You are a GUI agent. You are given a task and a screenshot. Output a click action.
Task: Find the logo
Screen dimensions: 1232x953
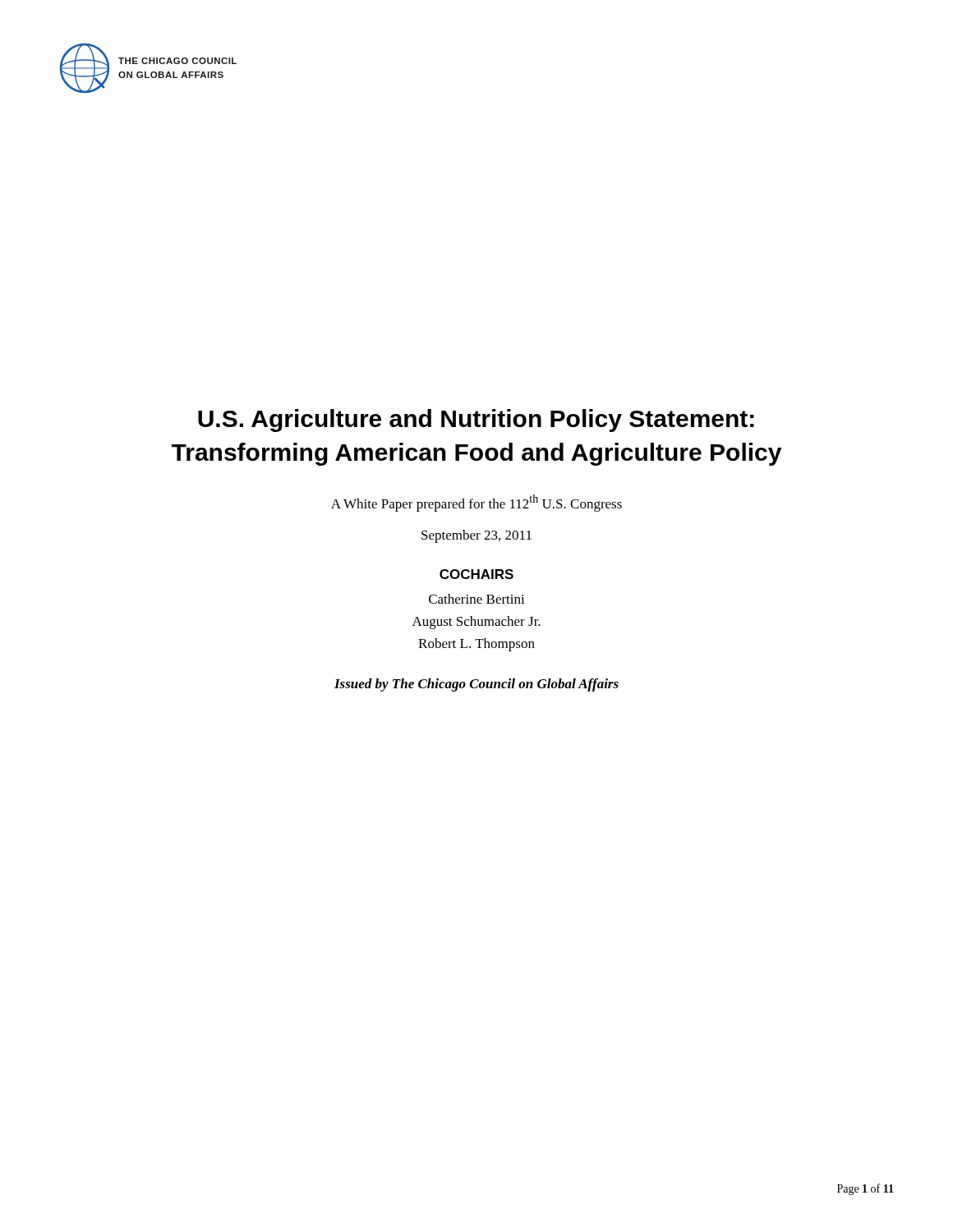[148, 68]
